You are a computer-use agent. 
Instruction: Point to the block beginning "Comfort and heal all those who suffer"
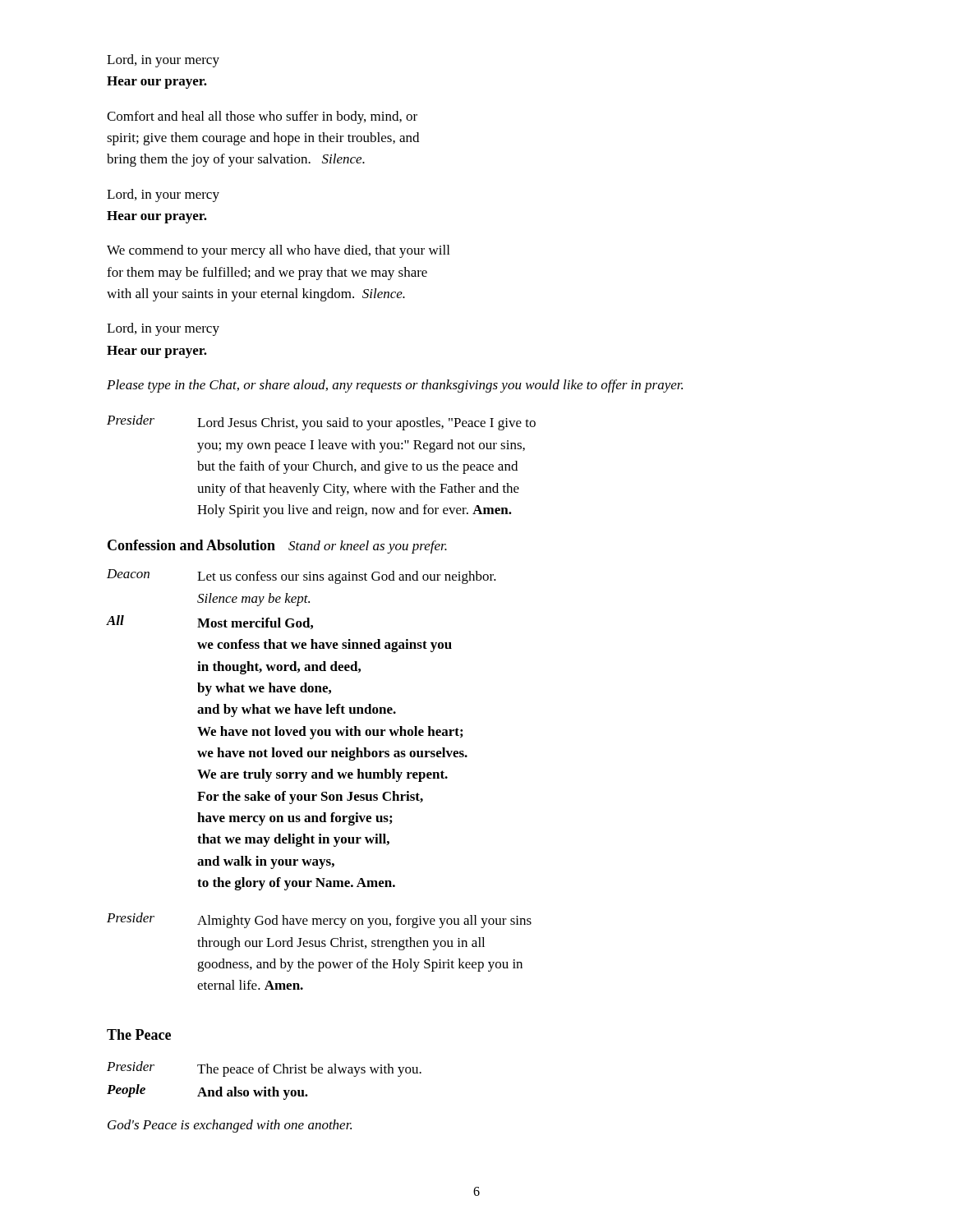click(x=263, y=138)
